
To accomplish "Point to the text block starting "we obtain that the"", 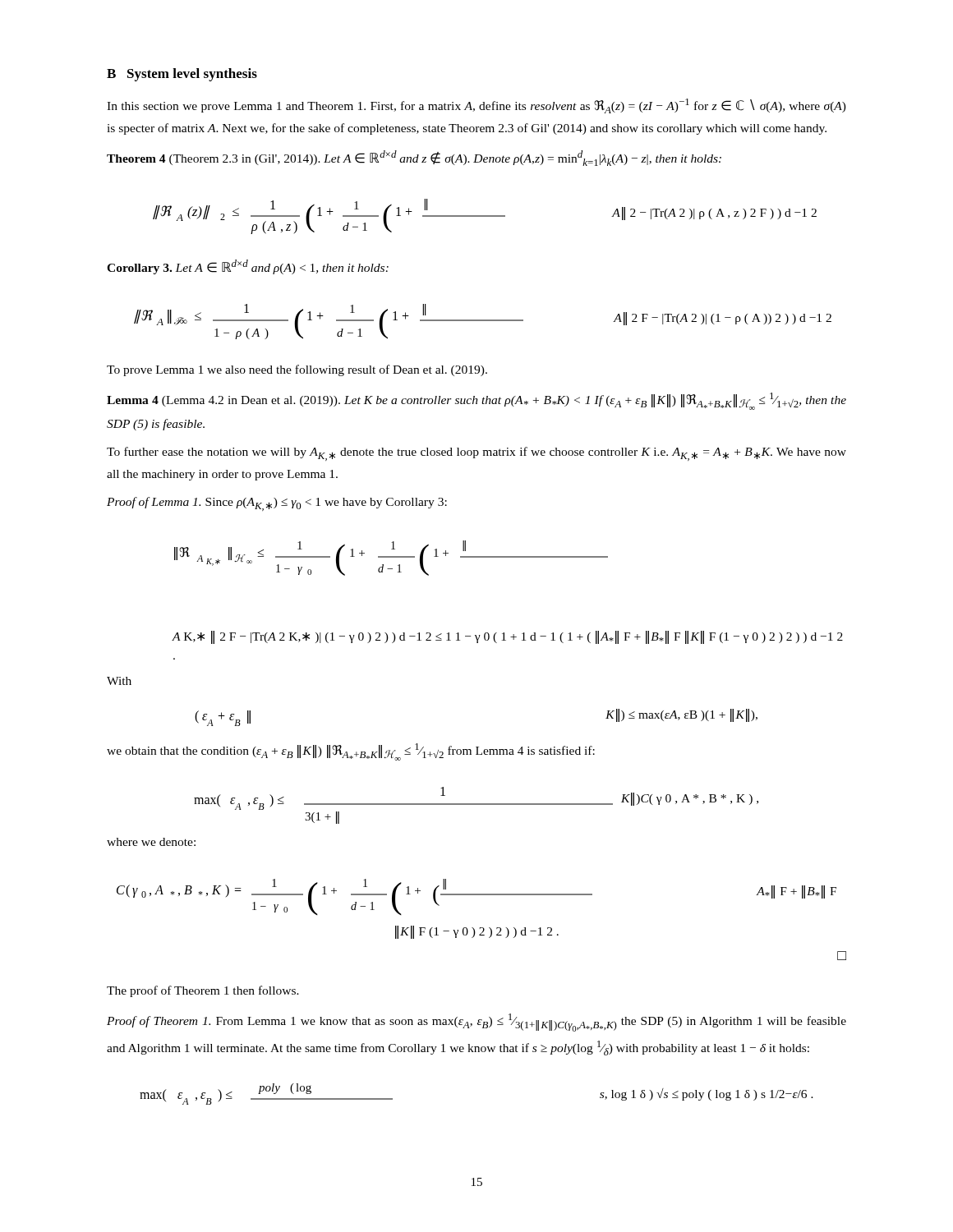I will [351, 751].
